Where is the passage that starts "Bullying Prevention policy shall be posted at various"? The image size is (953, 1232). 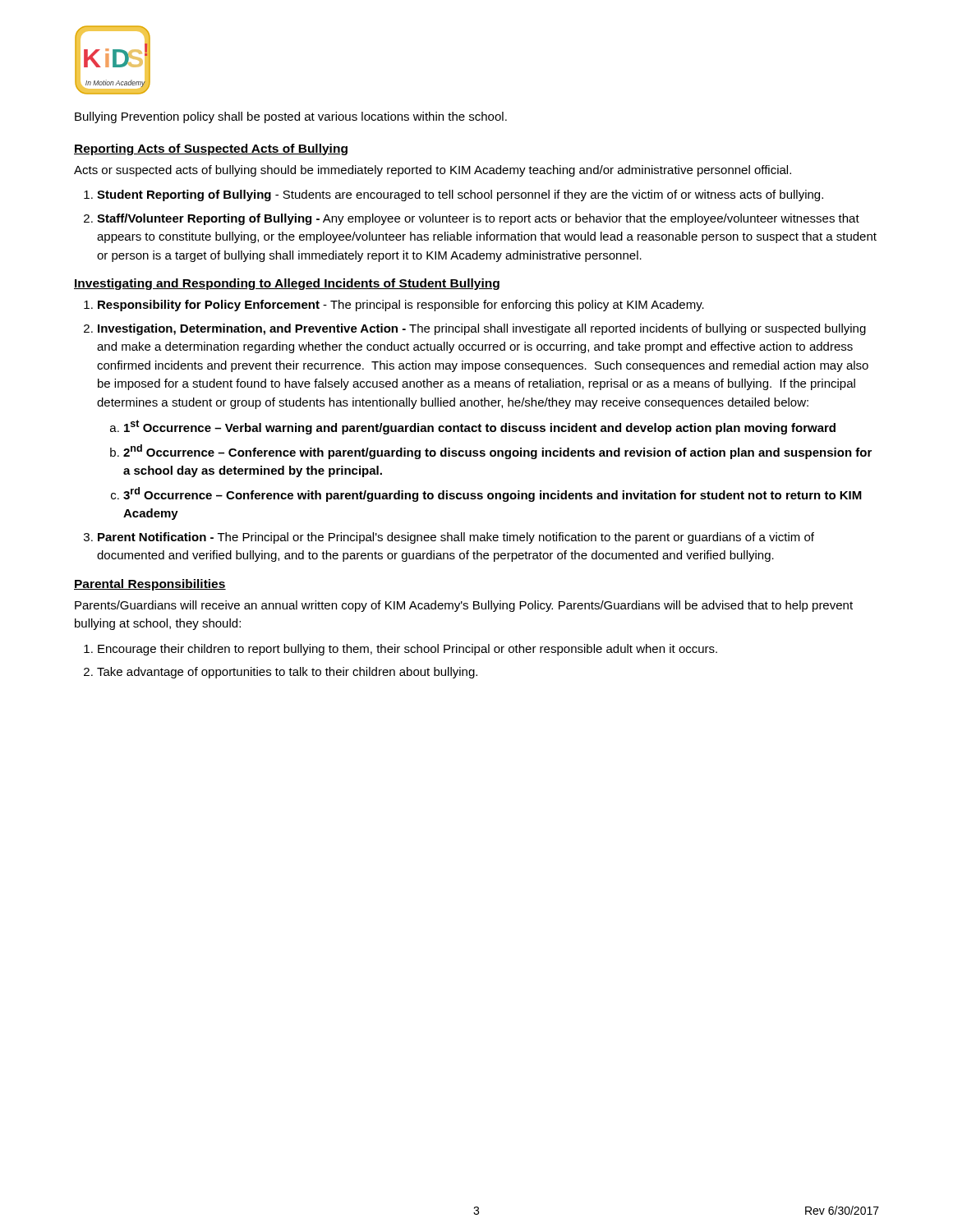pyautogui.click(x=291, y=116)
